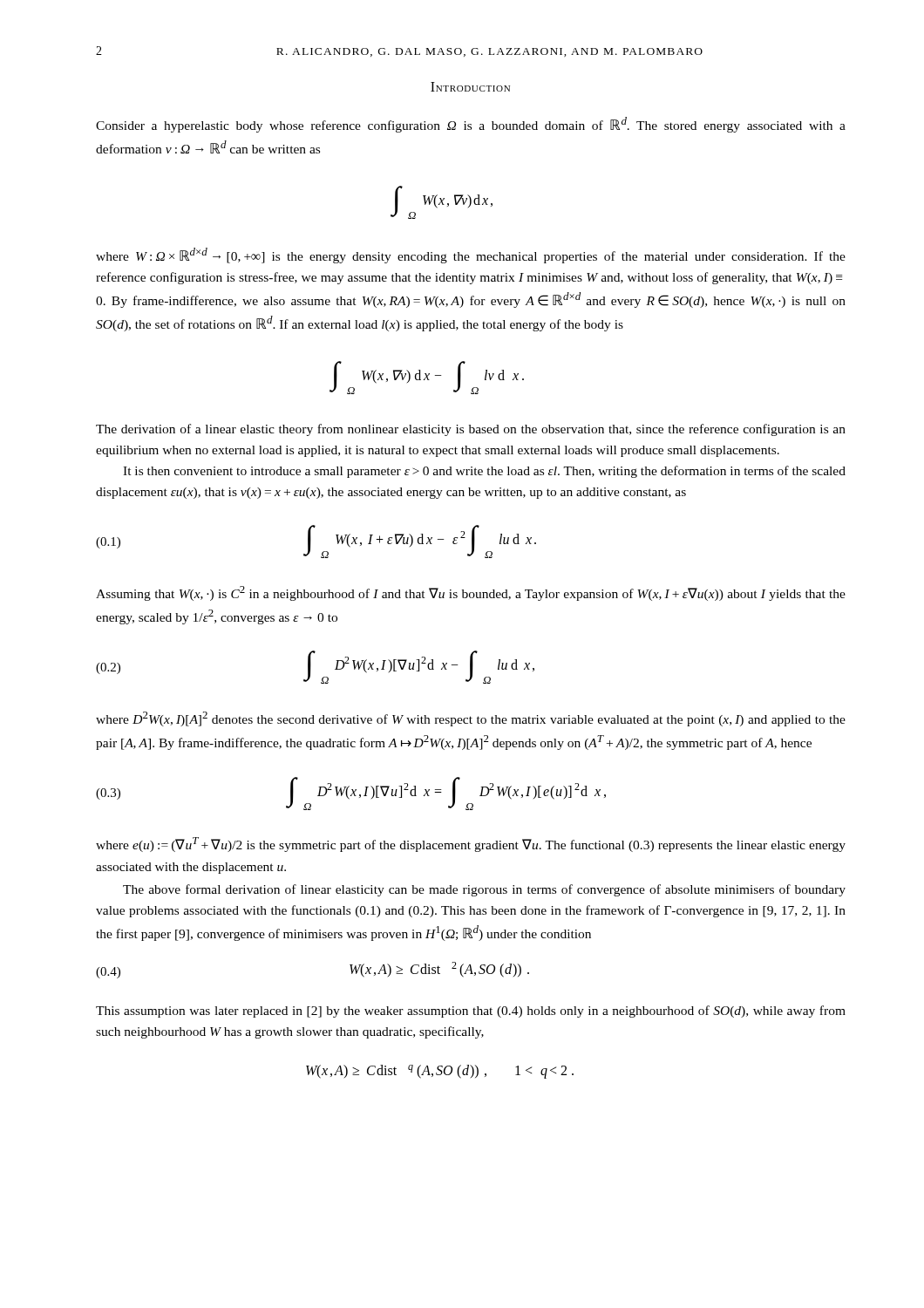Find the formula containing "(0.3) ∫ Ω D 2 W ( x"
The height and width of the screenshot is (1308, 924).
click(x=471, y=793)
